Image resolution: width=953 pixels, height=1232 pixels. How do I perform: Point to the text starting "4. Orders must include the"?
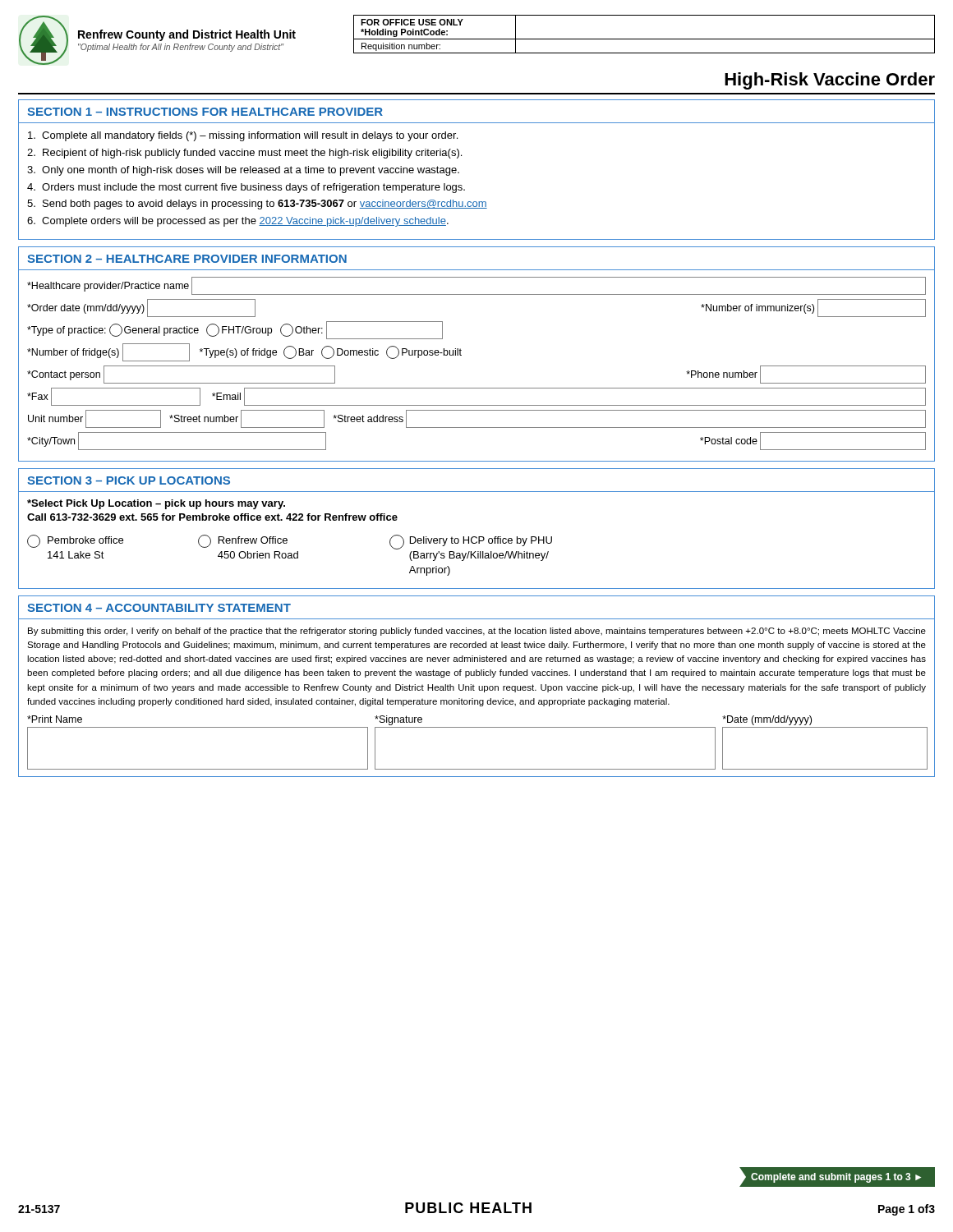(246, 187)
